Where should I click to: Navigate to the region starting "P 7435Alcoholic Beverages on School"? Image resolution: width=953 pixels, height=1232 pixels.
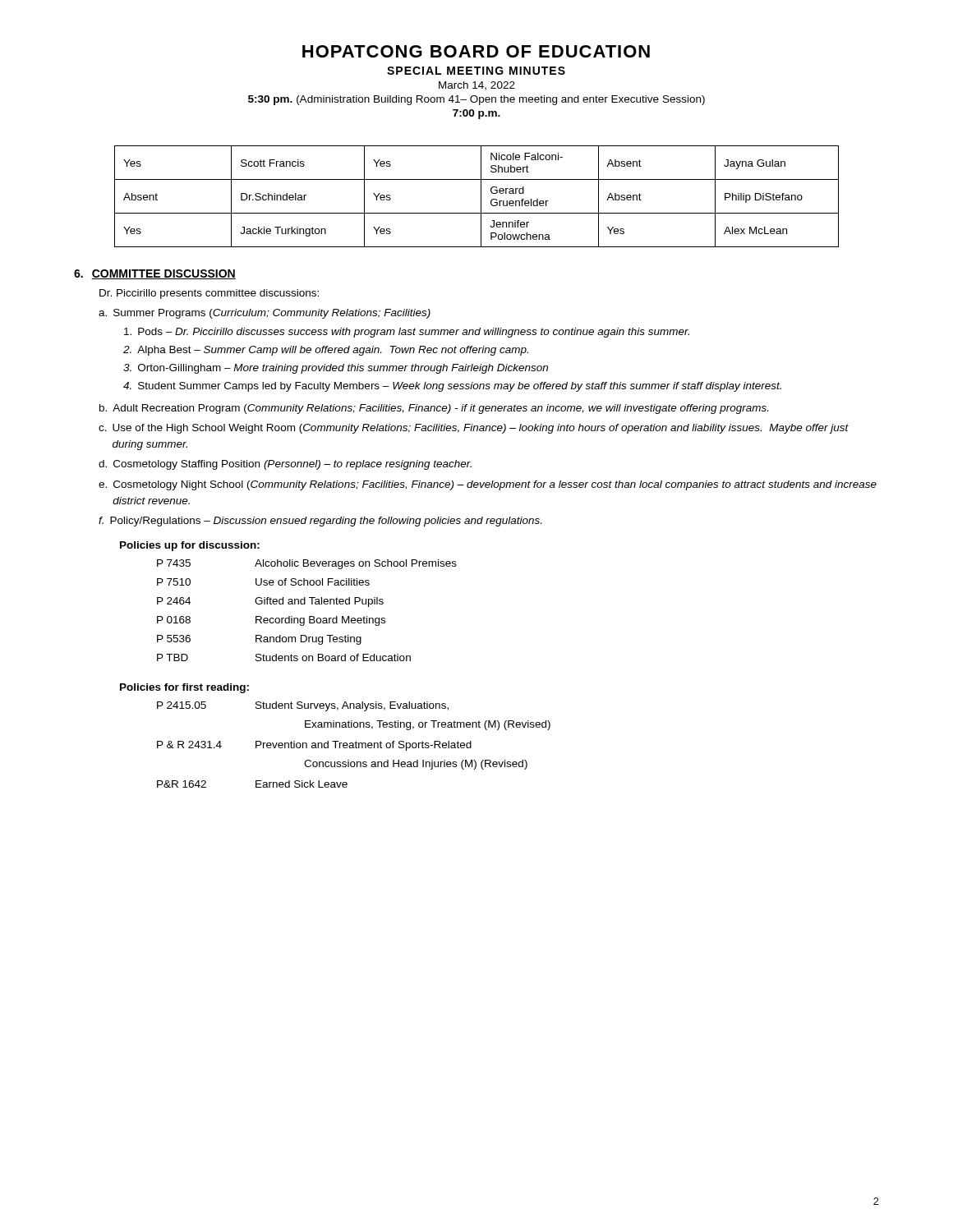(x=307, y=564)
